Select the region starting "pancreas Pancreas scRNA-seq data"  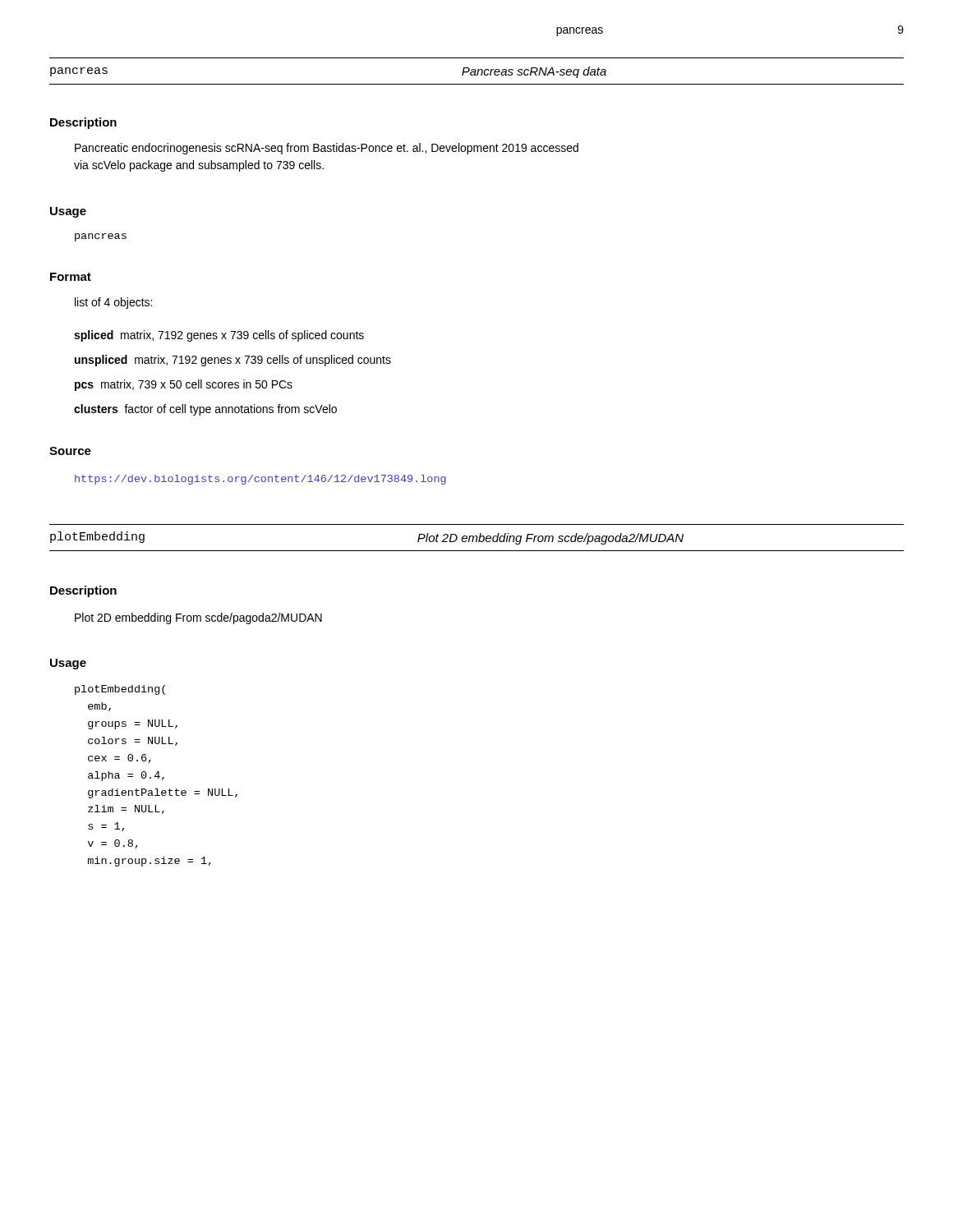pos(476,71)
